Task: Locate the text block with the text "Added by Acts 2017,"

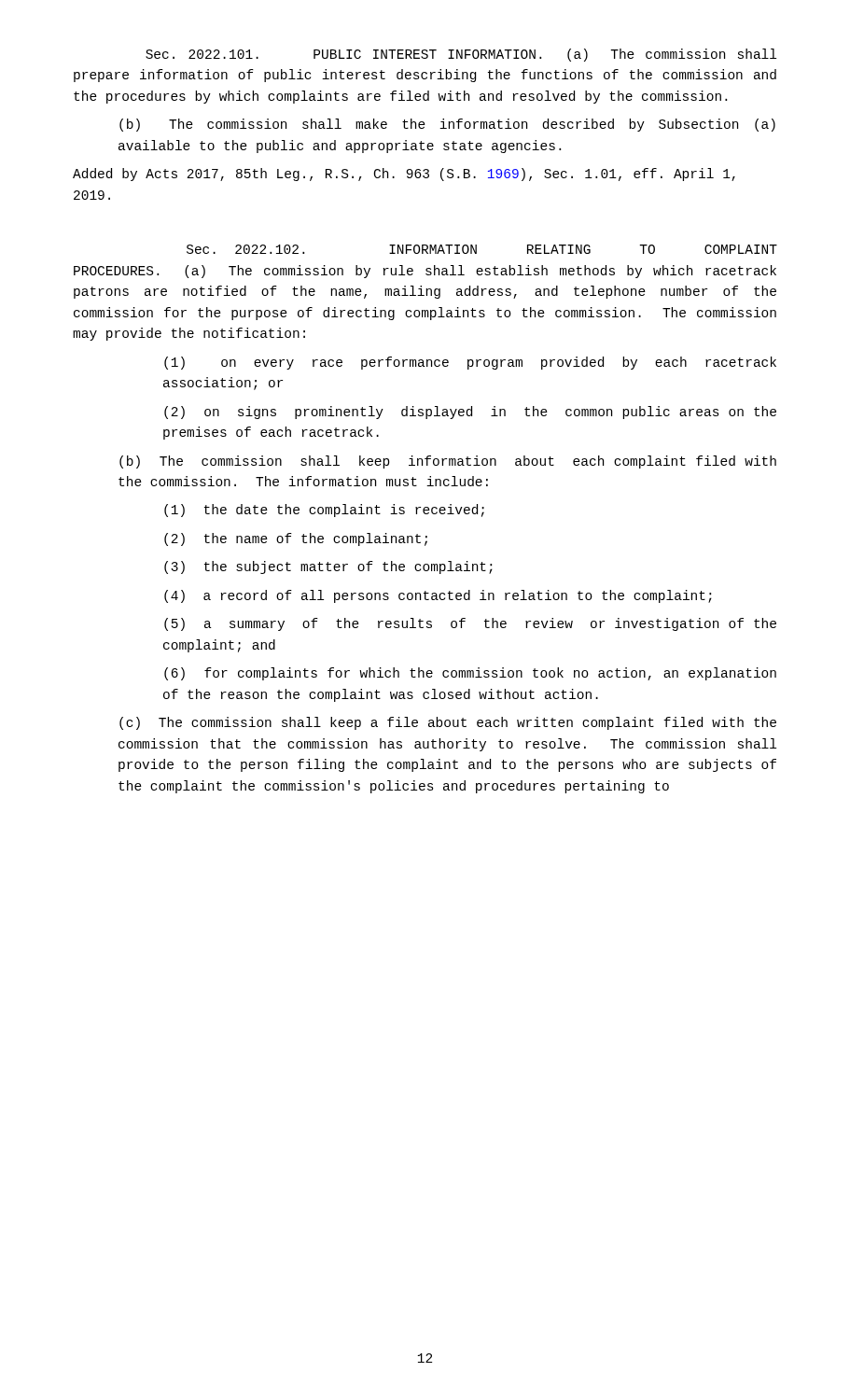Action: click(406, 185)
